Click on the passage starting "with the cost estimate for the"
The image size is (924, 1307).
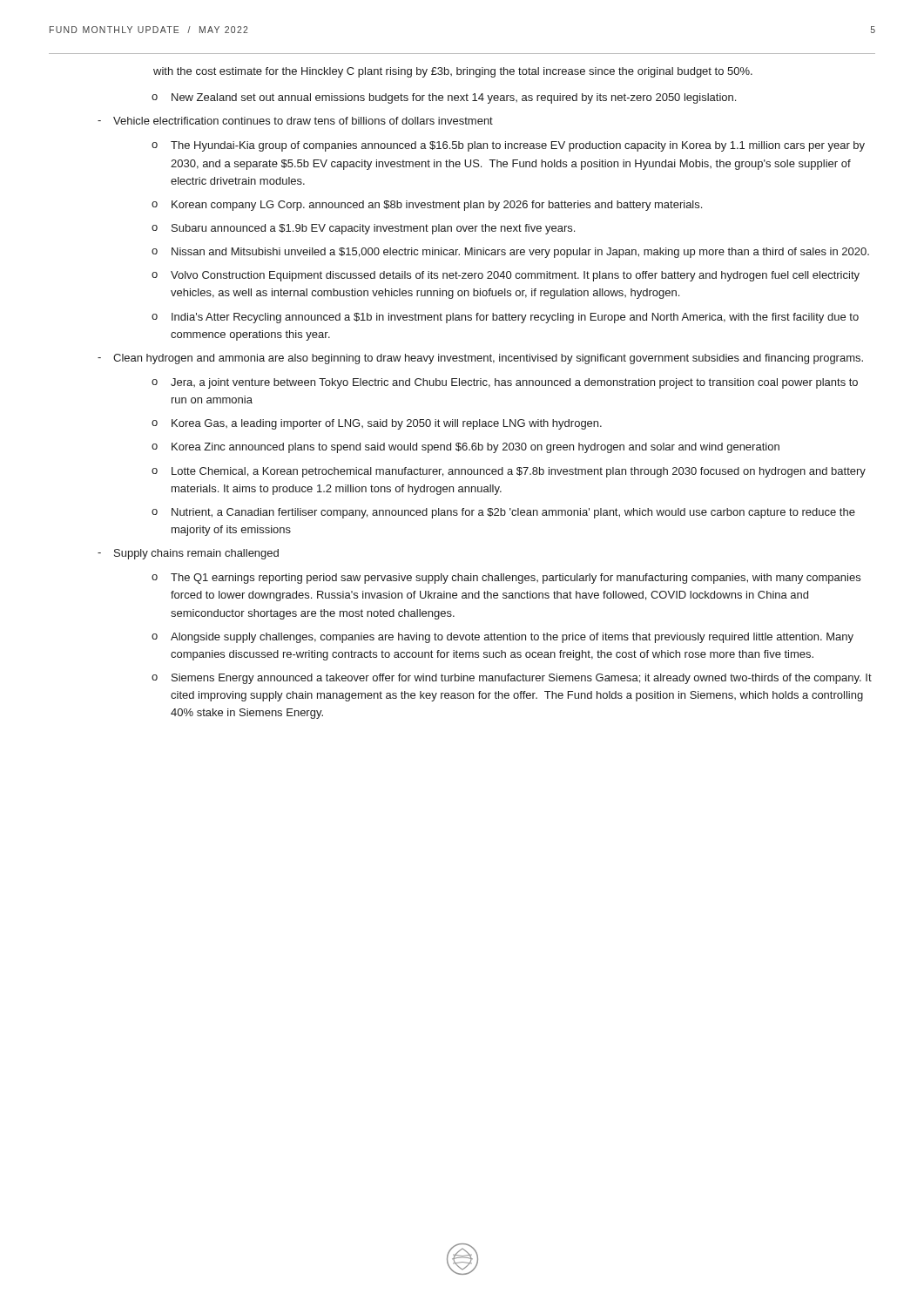(x=453, y=71)
